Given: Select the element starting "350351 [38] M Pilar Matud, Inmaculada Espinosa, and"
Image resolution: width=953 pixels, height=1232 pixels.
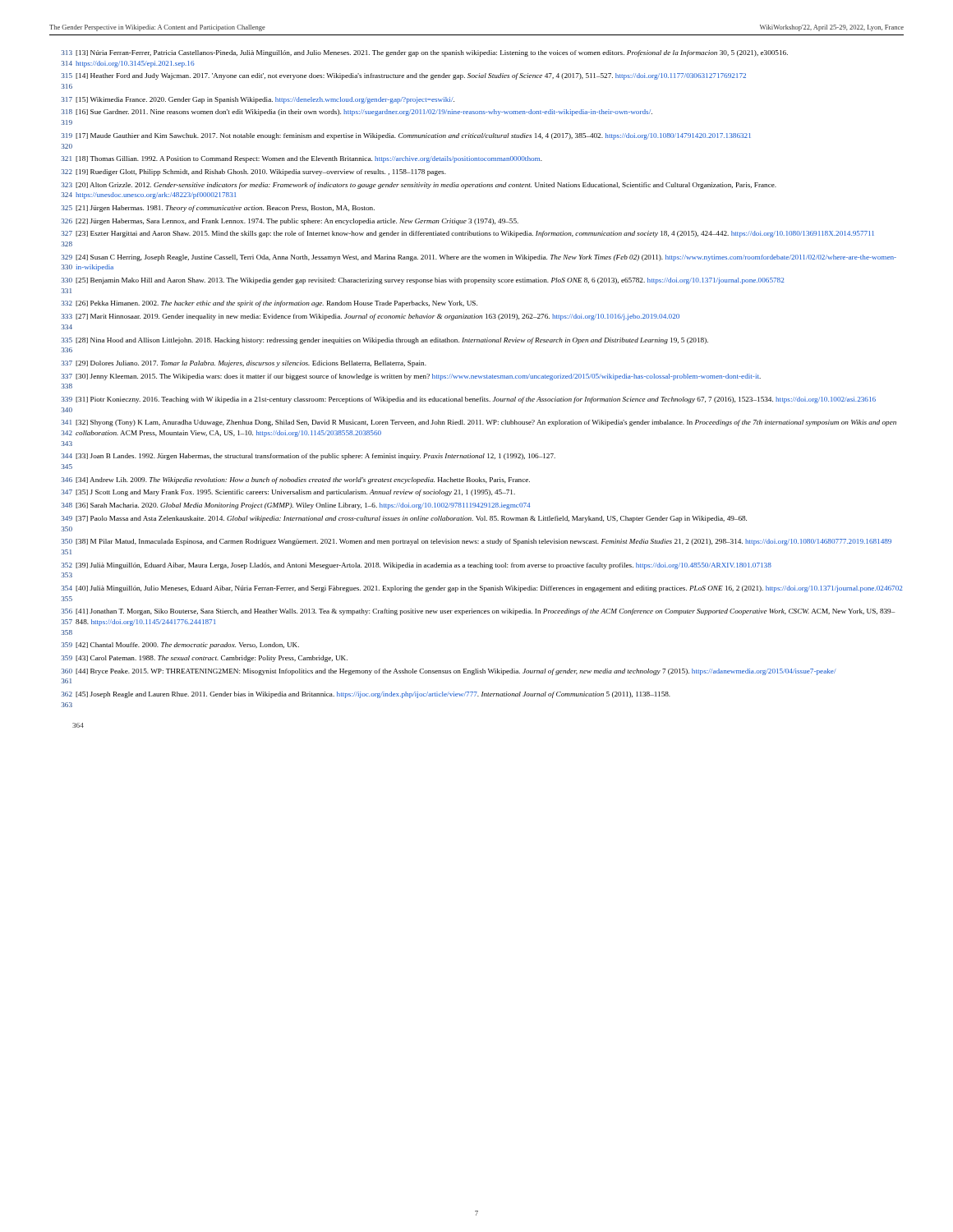Looking at the screenshot, I should [x=476, y=547].
